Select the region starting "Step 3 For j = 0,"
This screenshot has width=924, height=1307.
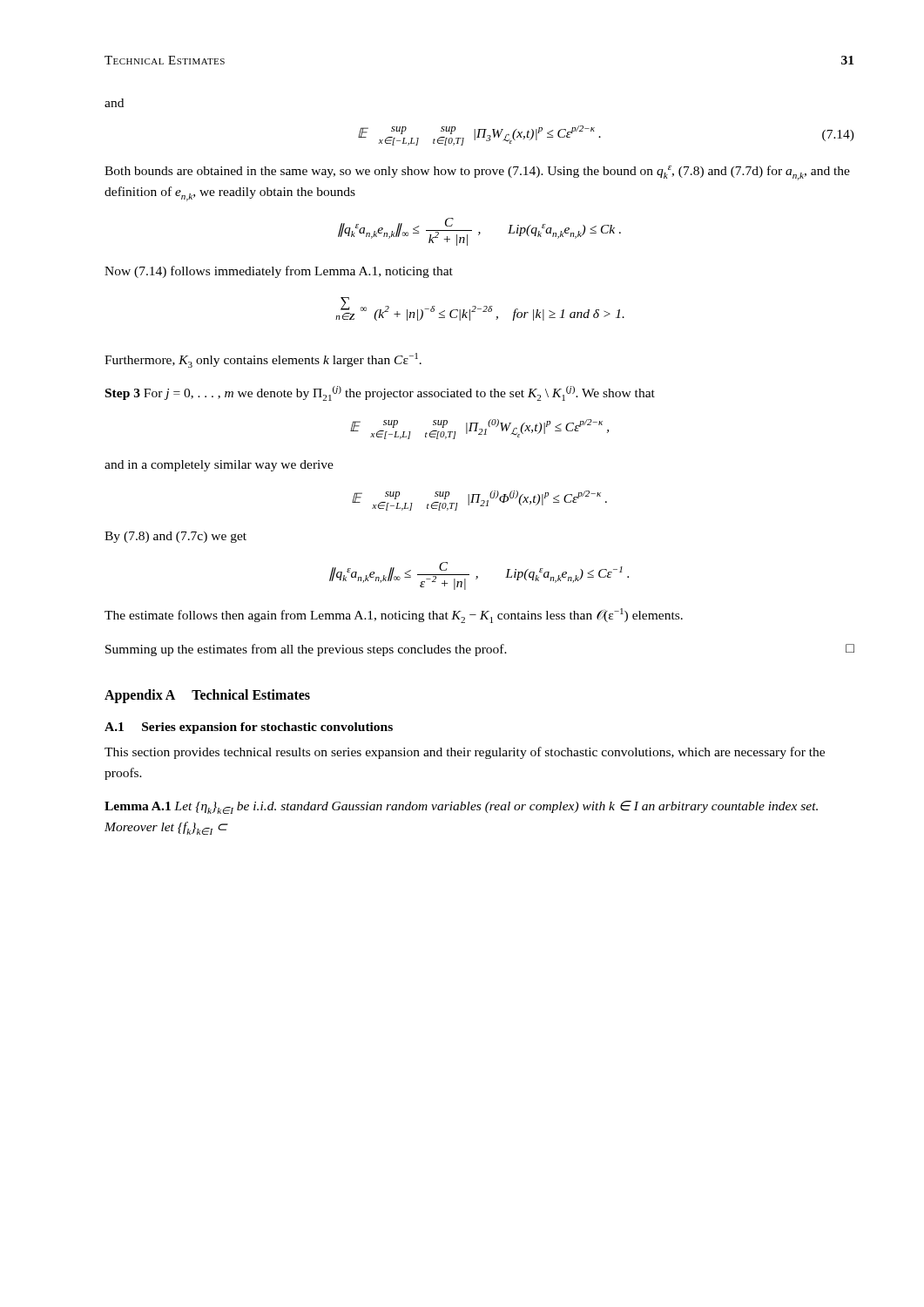[479, 393]
